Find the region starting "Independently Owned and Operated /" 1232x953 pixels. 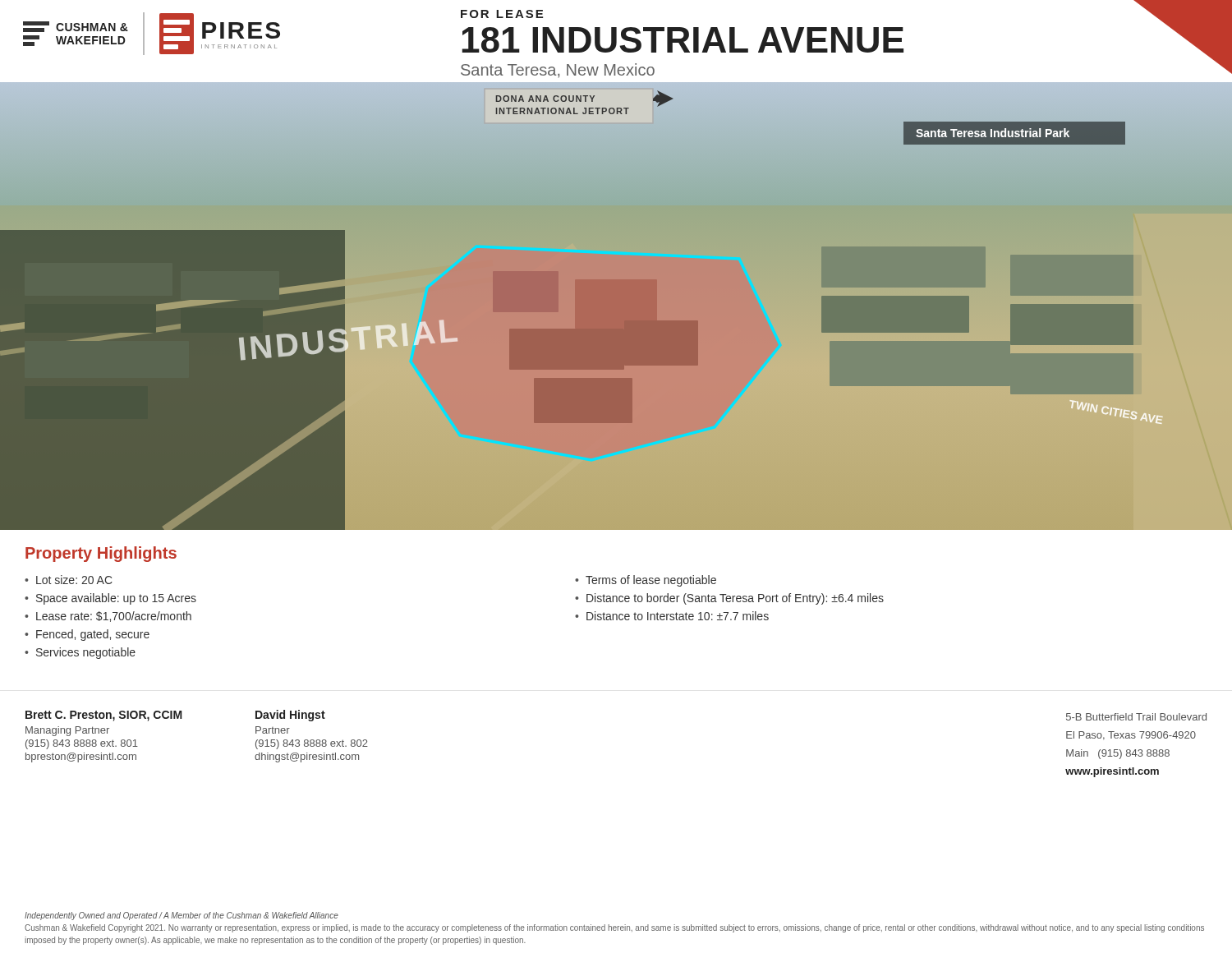pos(616,929)
